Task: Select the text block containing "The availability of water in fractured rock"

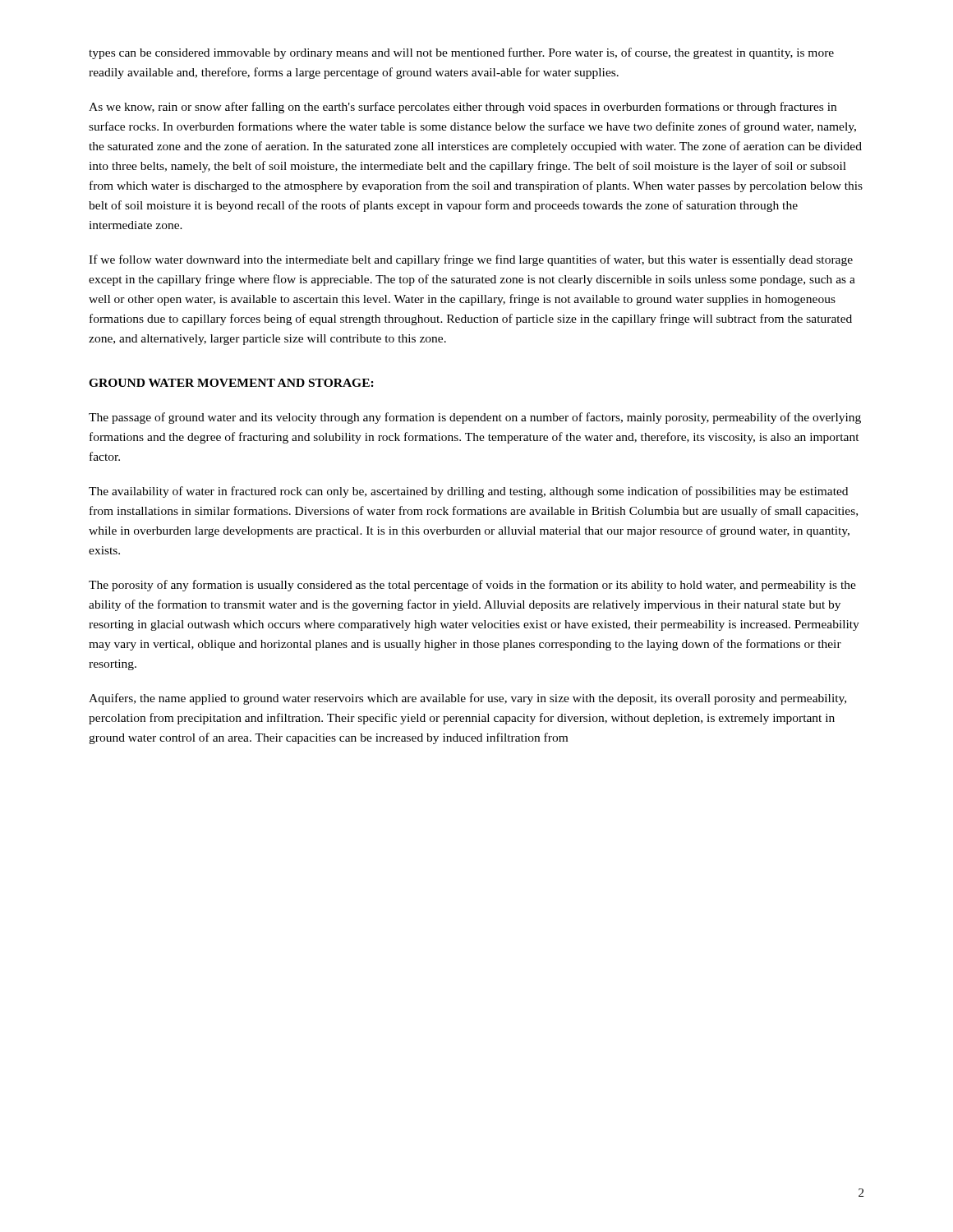Action: click(x=474, y=521)
